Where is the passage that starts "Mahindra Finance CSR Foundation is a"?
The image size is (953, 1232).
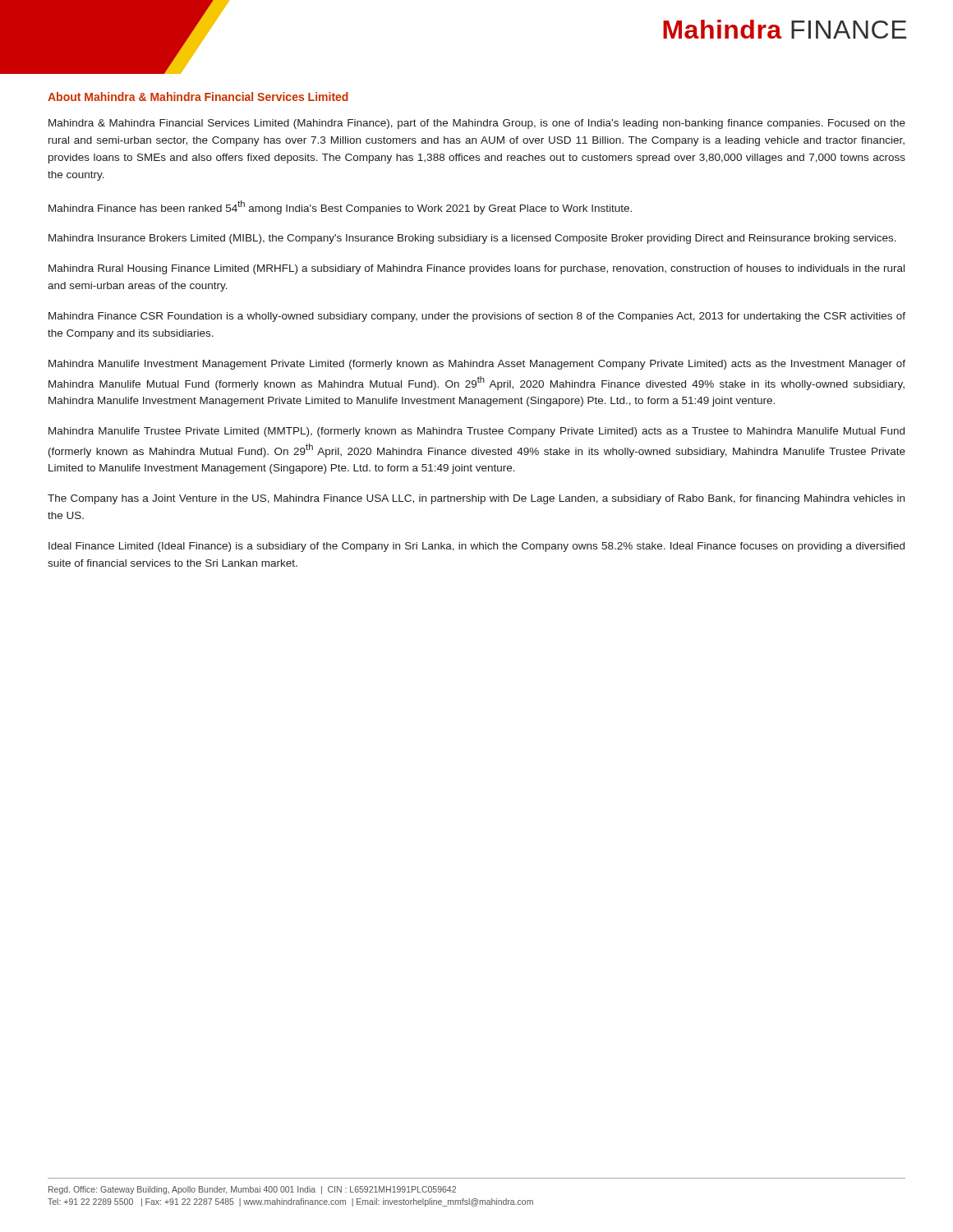476,324
